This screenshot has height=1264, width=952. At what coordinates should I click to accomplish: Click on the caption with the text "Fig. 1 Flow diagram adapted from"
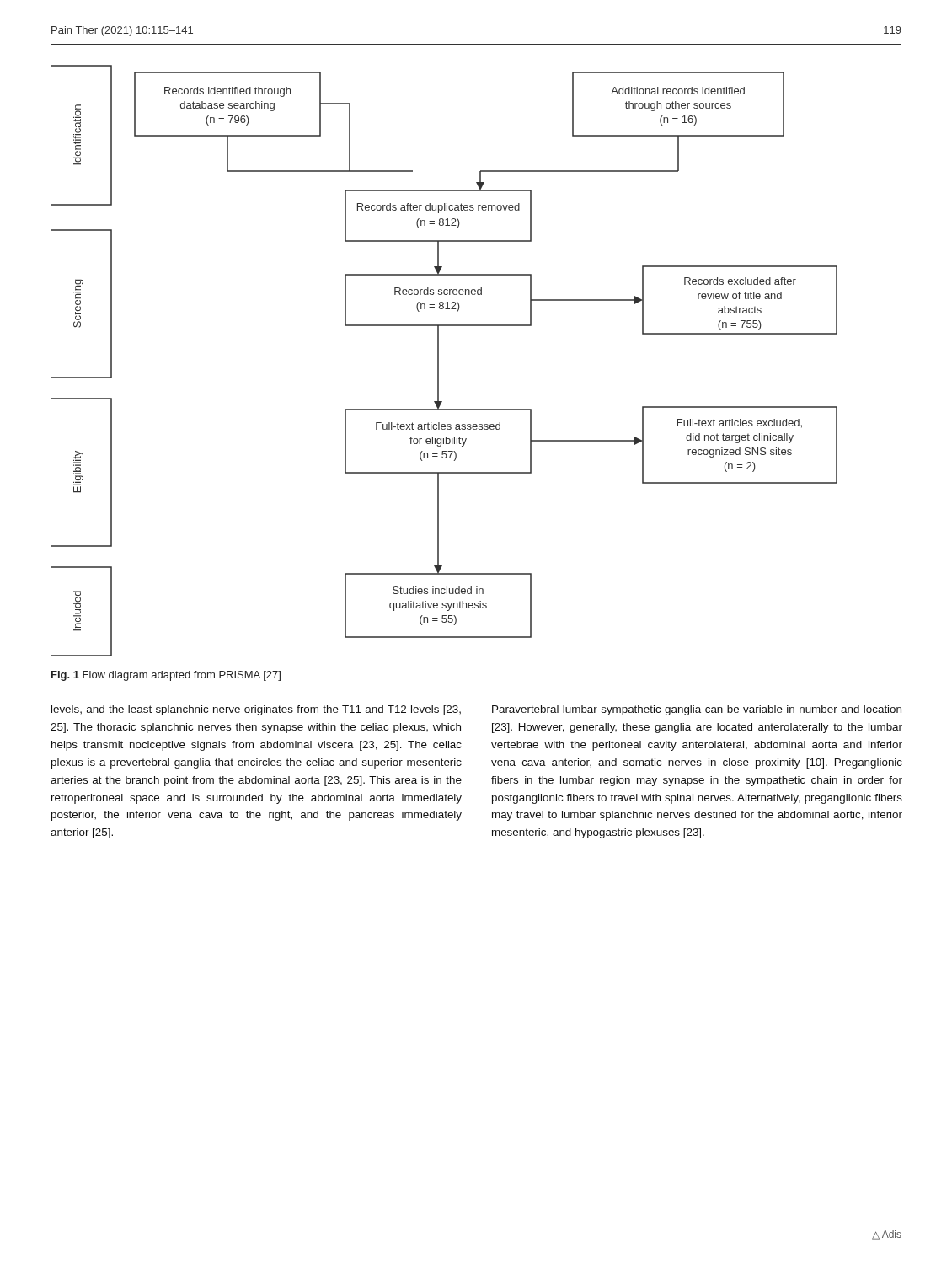(166, 675)
